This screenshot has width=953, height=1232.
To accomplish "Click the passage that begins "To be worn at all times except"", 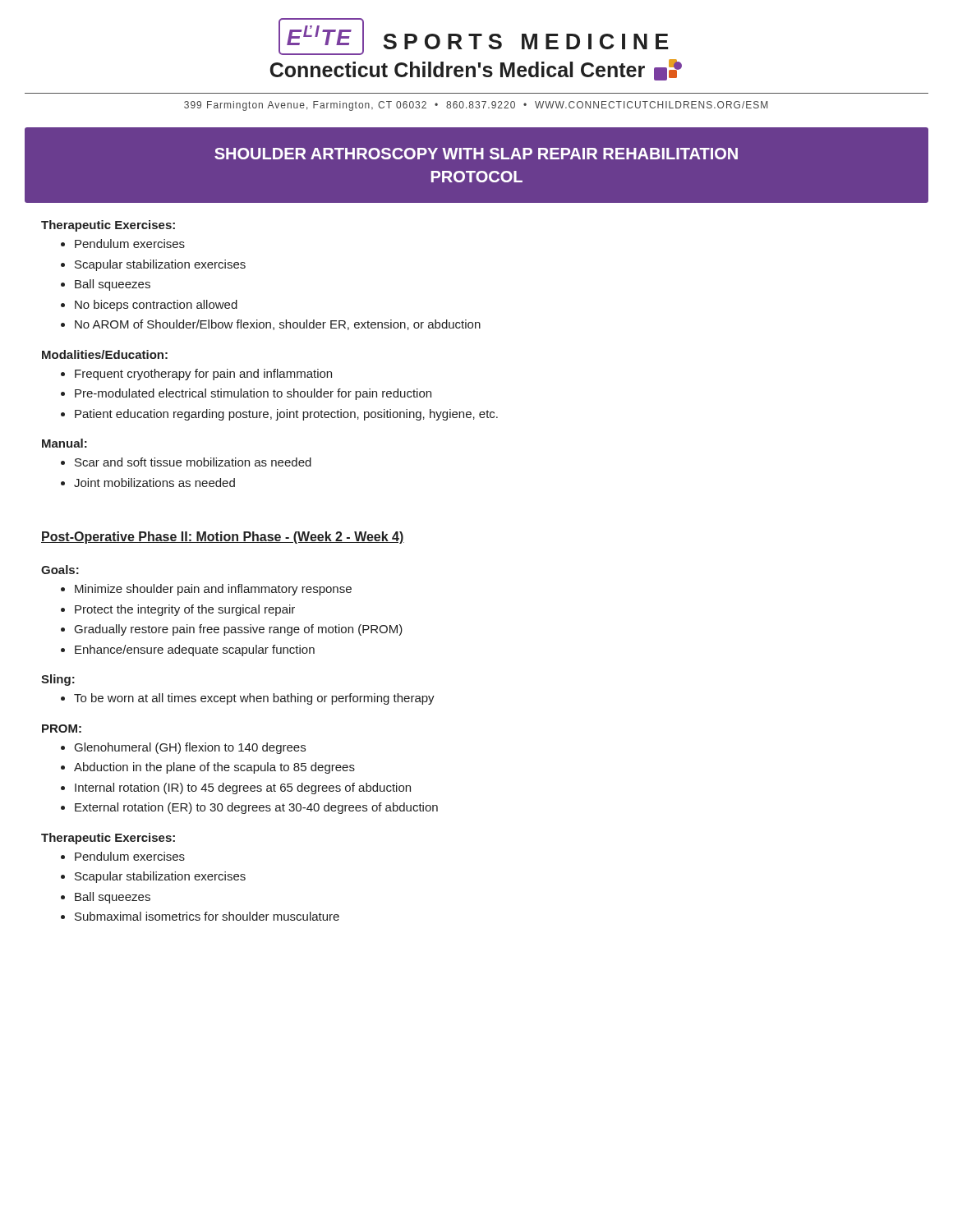I will tap(254, 698).
